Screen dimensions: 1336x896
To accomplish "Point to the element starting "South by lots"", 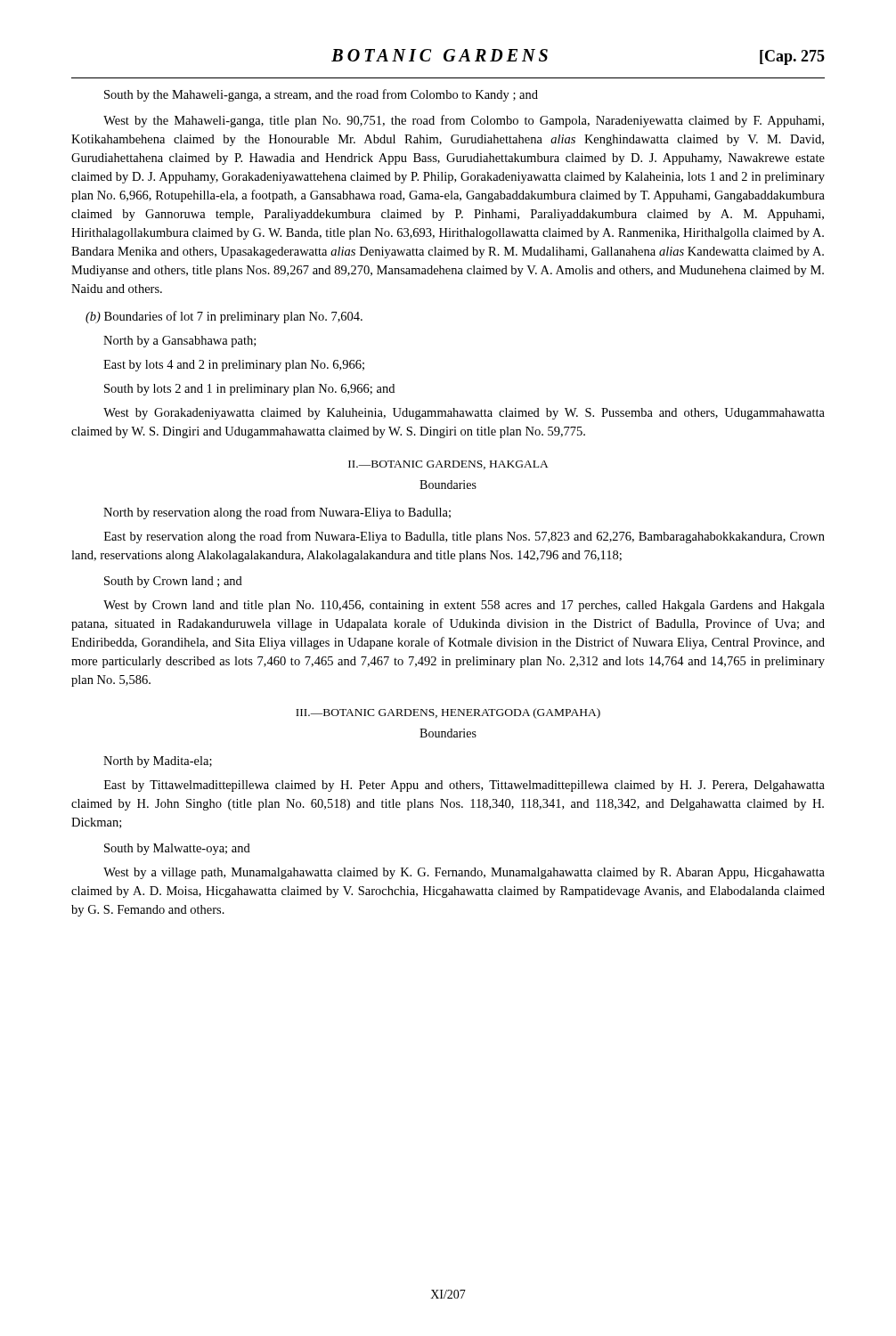I will pyautogui.click(x=249, y=389).
